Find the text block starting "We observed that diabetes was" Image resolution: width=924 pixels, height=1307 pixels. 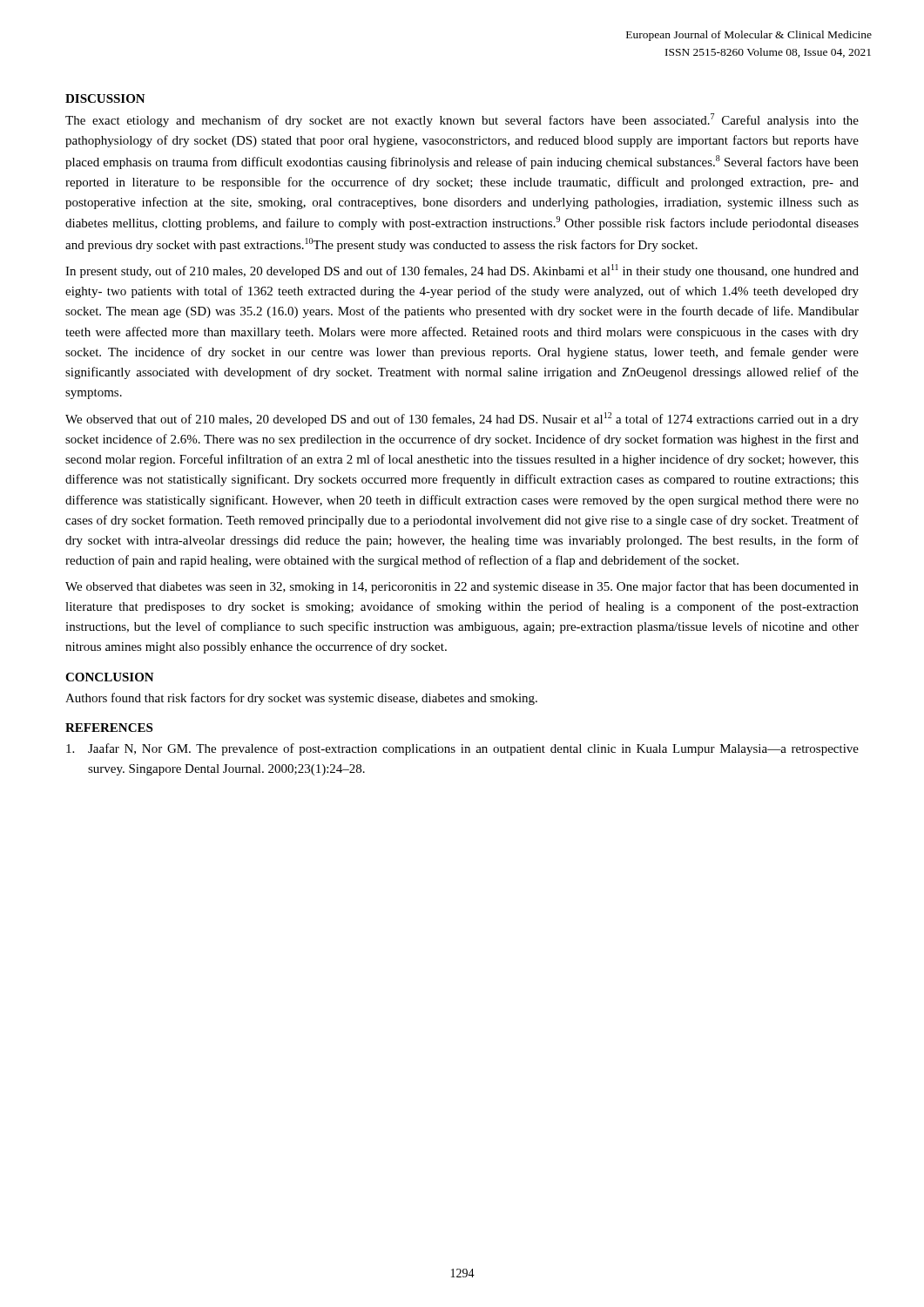coord(462,617)
